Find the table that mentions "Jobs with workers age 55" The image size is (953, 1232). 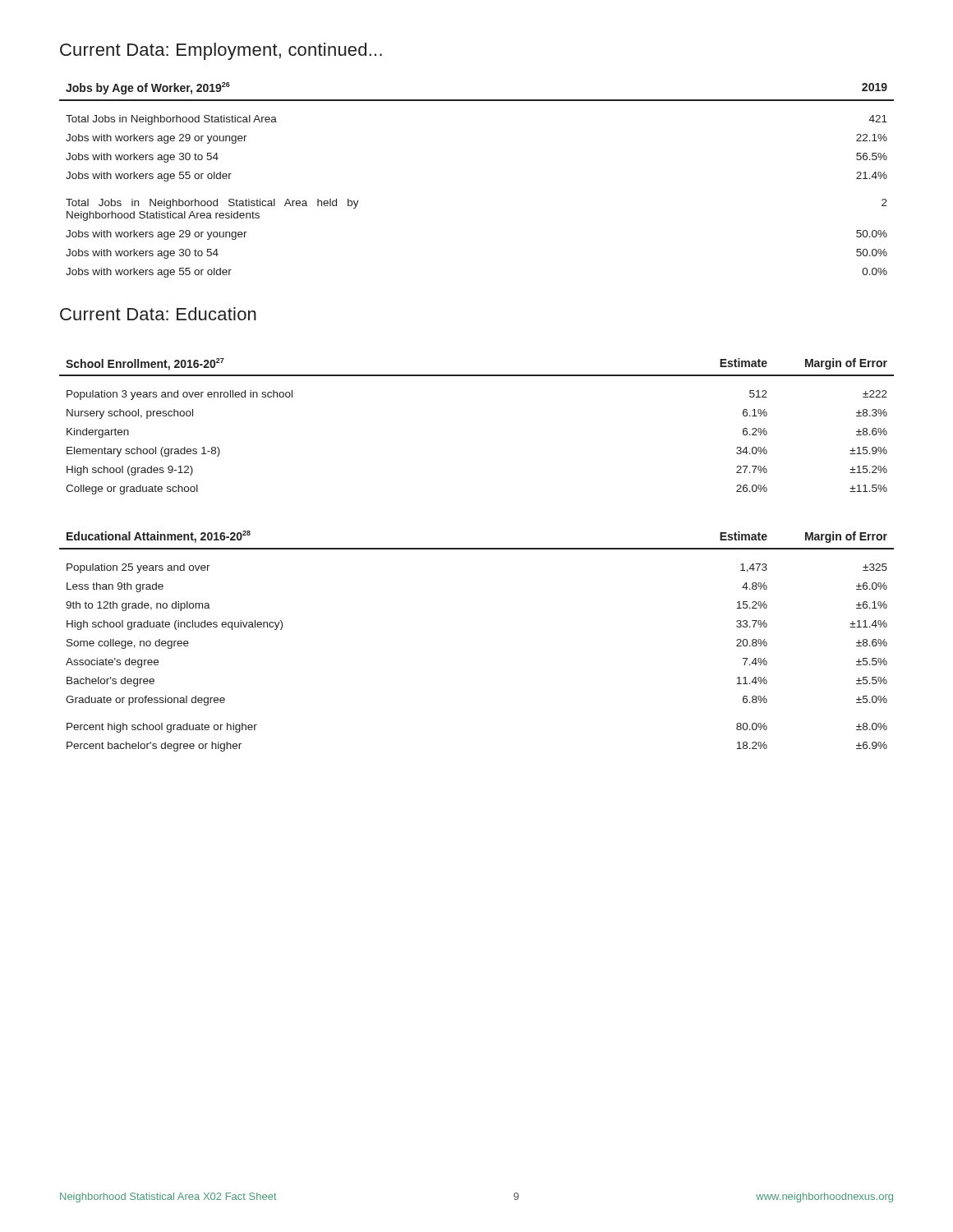point(476,178)
